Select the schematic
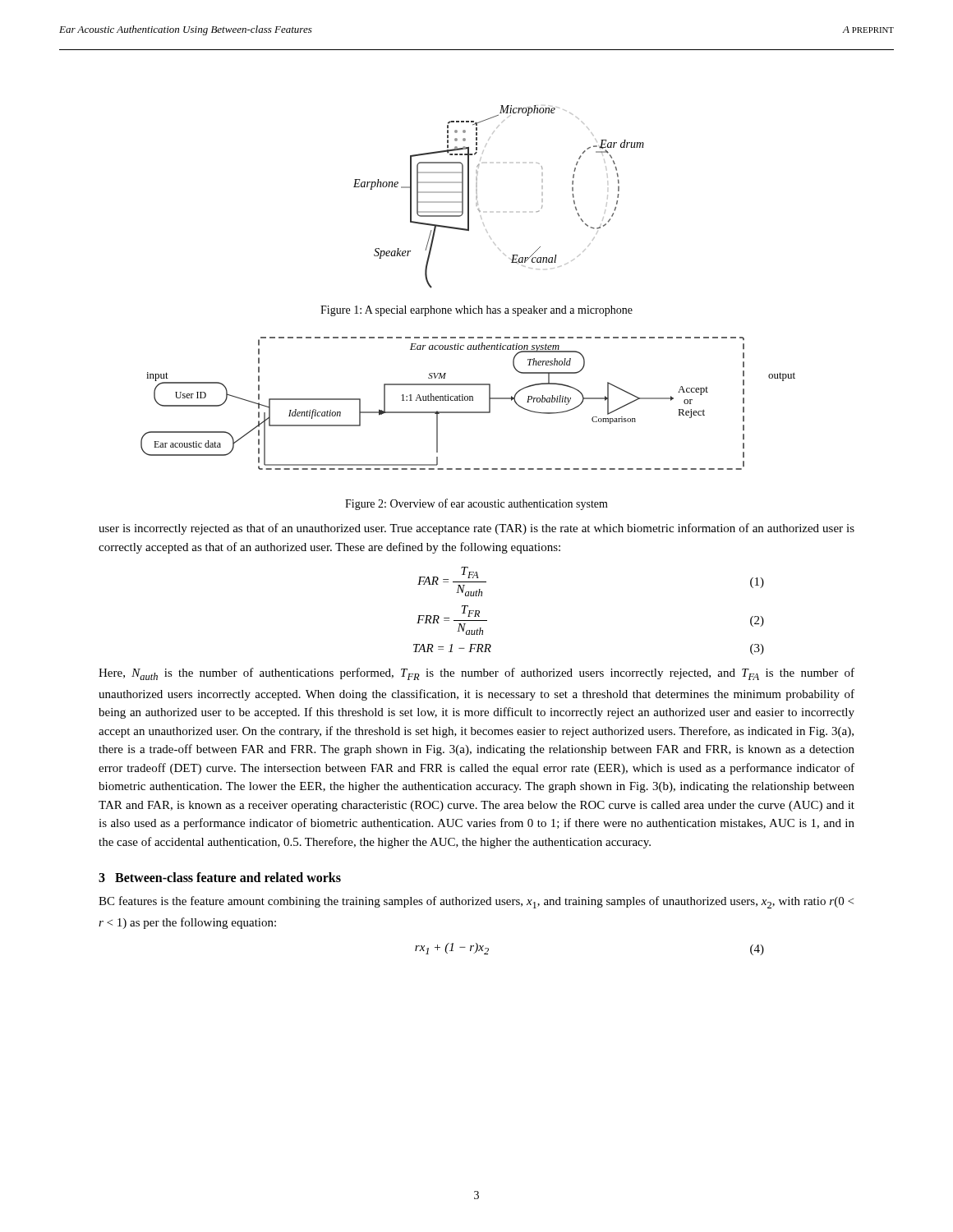Viewport: 953px width, 1232px height. coord(476,182)
